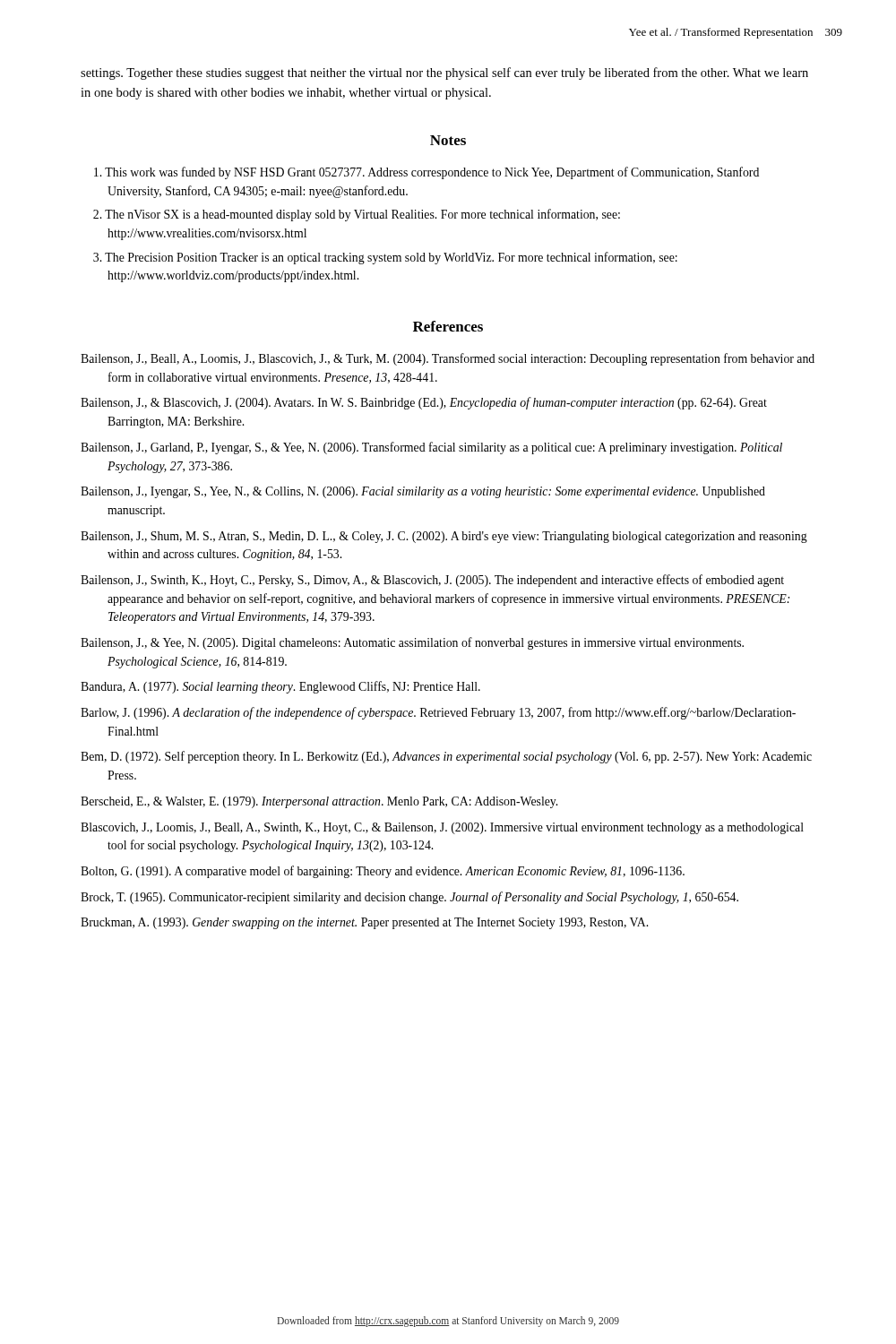Locate the text block starting "Bailenson, J., & Blascovich,"

point(424,412)
